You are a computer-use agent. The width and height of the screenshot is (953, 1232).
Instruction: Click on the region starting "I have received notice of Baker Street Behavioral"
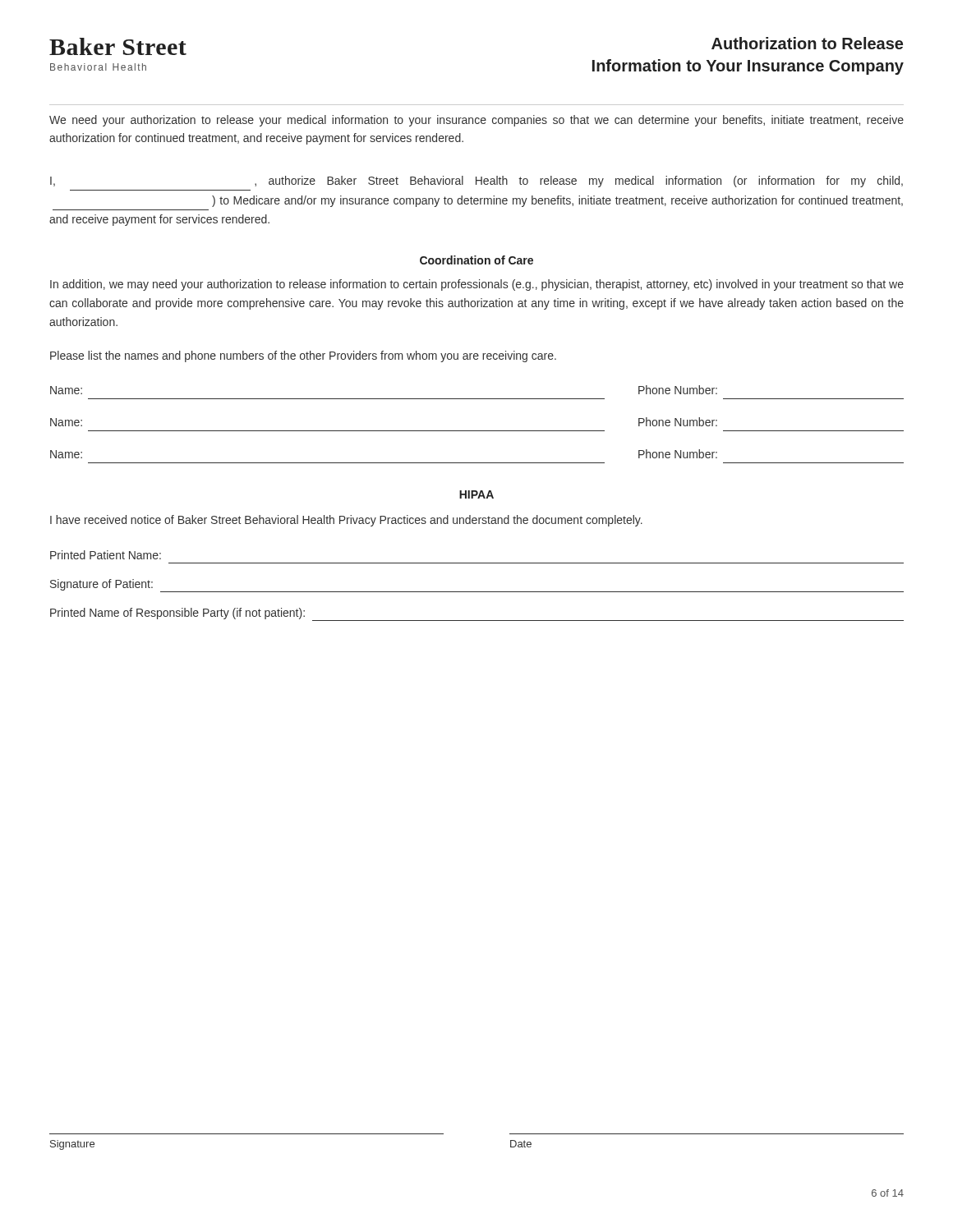click(346, 520)
